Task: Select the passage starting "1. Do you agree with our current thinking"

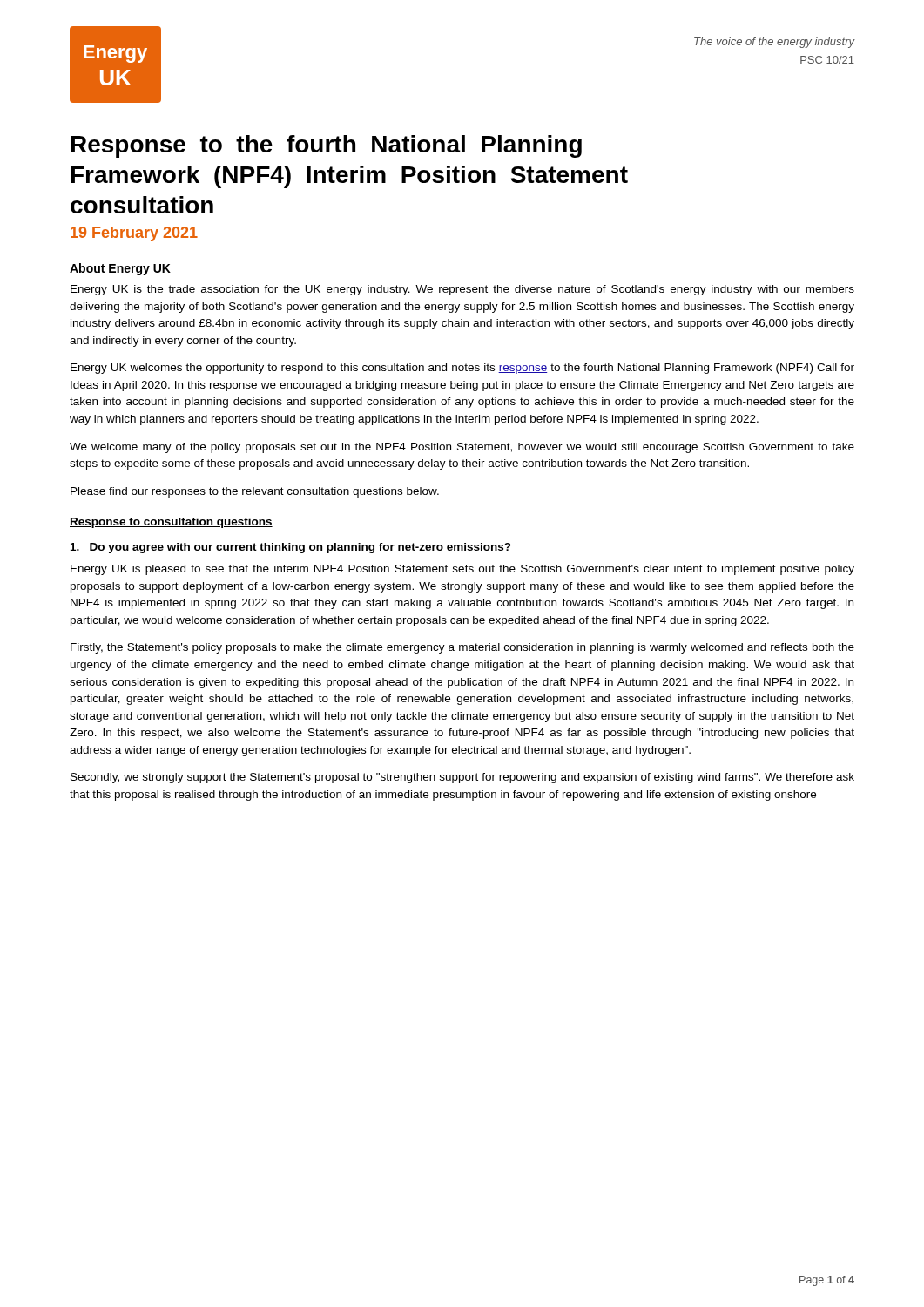Action: pos(290,547)
